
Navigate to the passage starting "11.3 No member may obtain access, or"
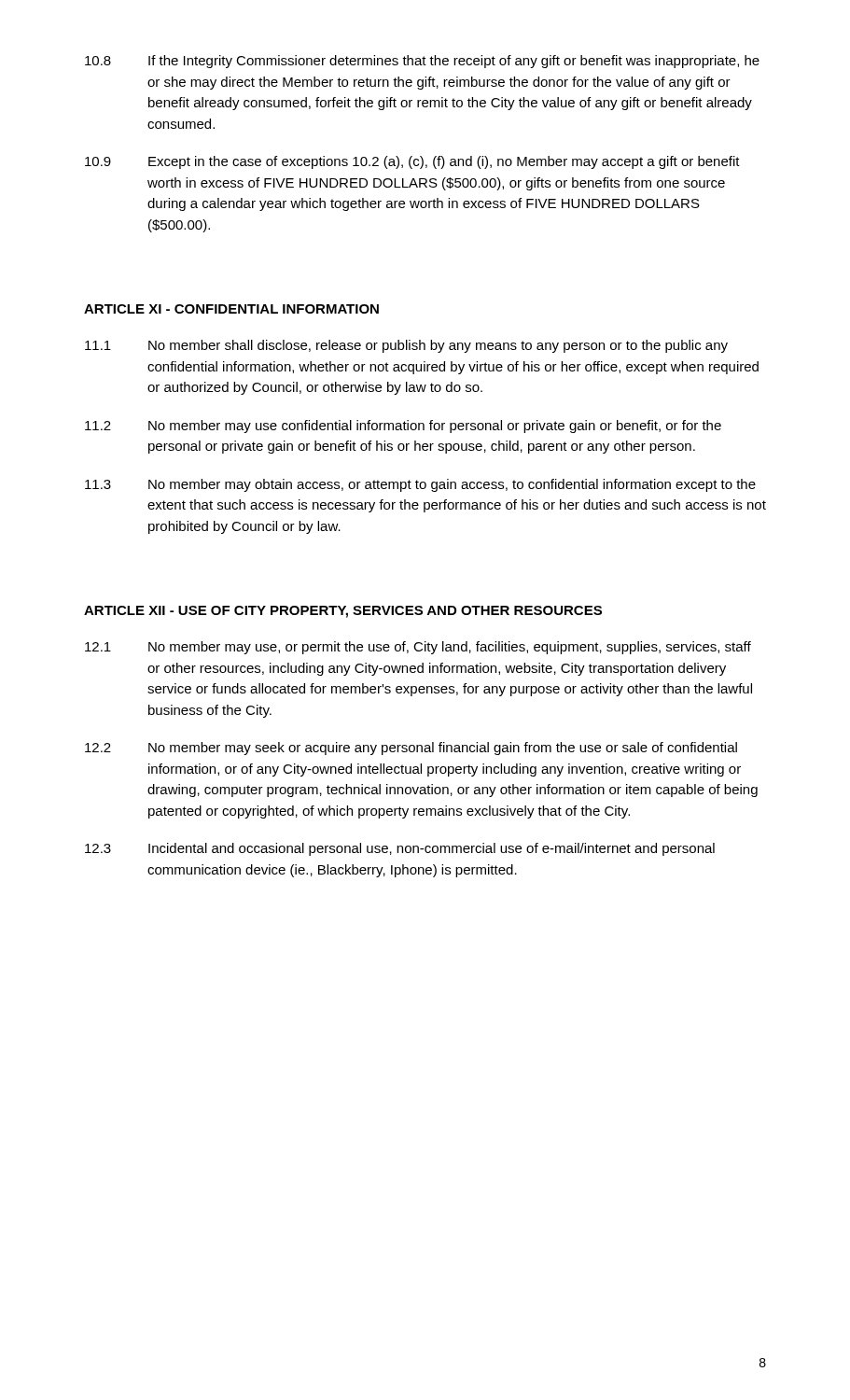425,505
